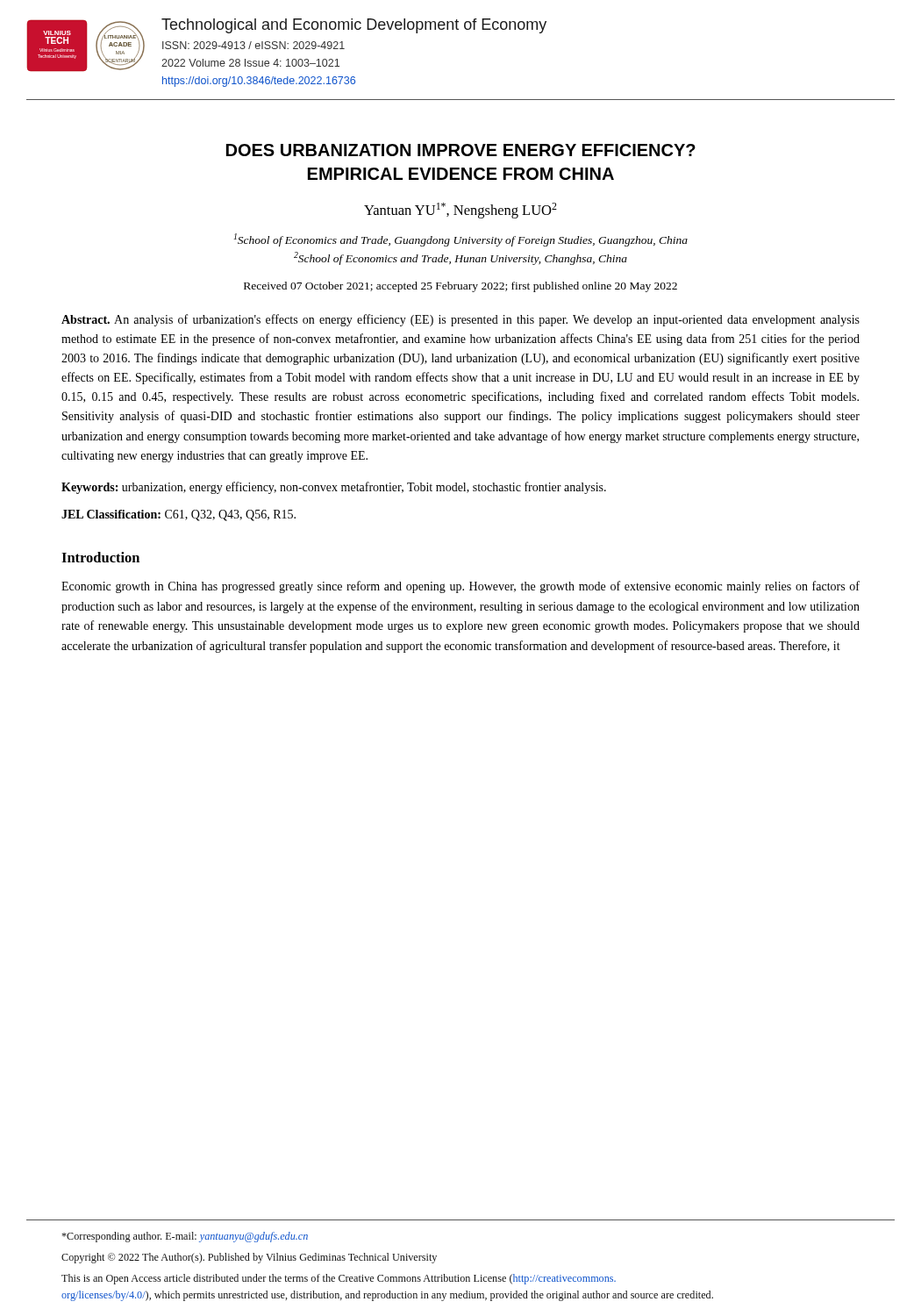Viewport: 921px width, 1316px height.
Task: Click on the text block that says "Keywords: urbanization, energy efficiency, non-convex"
Action: pos(334,487)
